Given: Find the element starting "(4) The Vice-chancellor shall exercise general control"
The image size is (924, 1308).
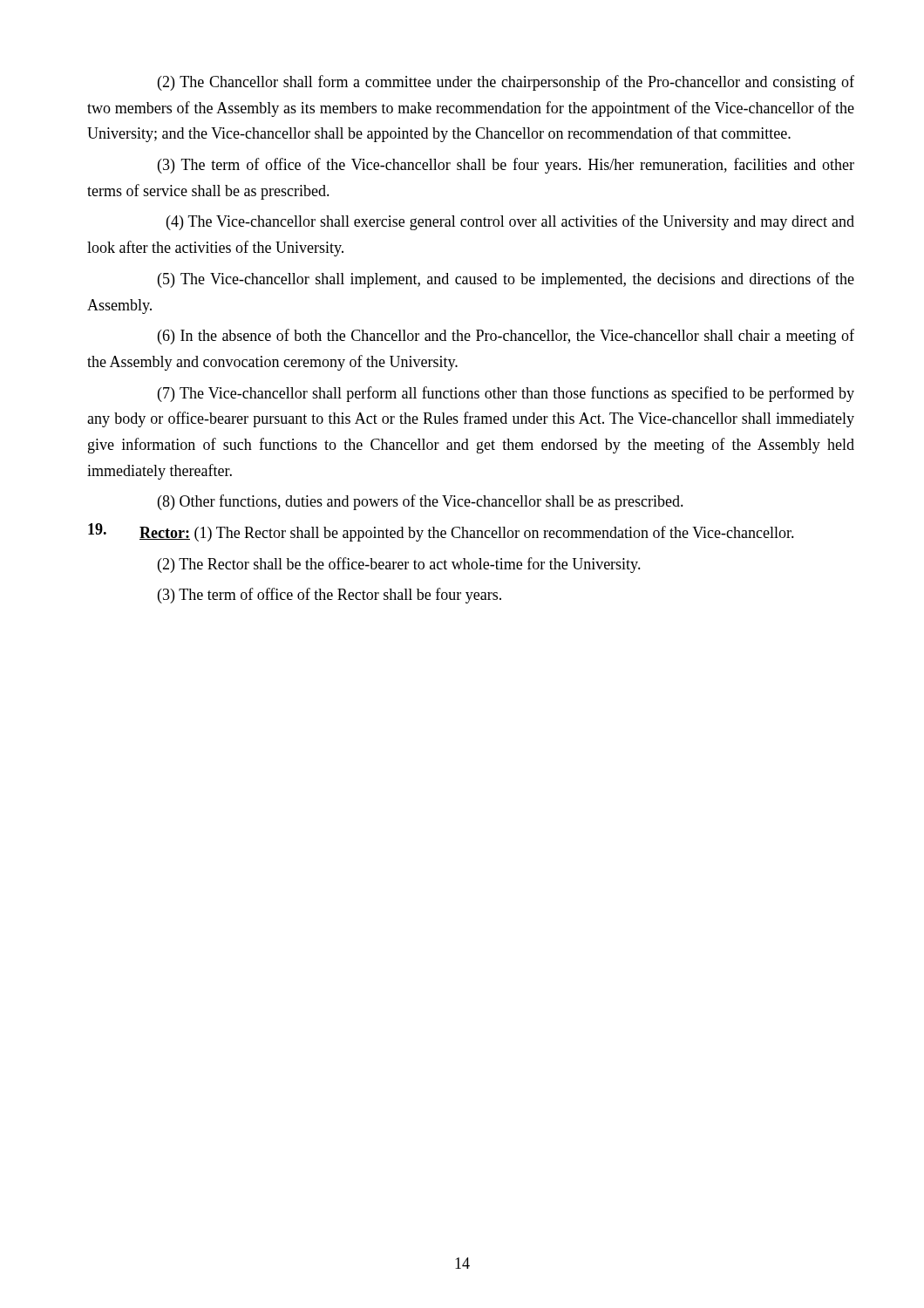Looking at the screenshot, I should (x=471, y=236).
